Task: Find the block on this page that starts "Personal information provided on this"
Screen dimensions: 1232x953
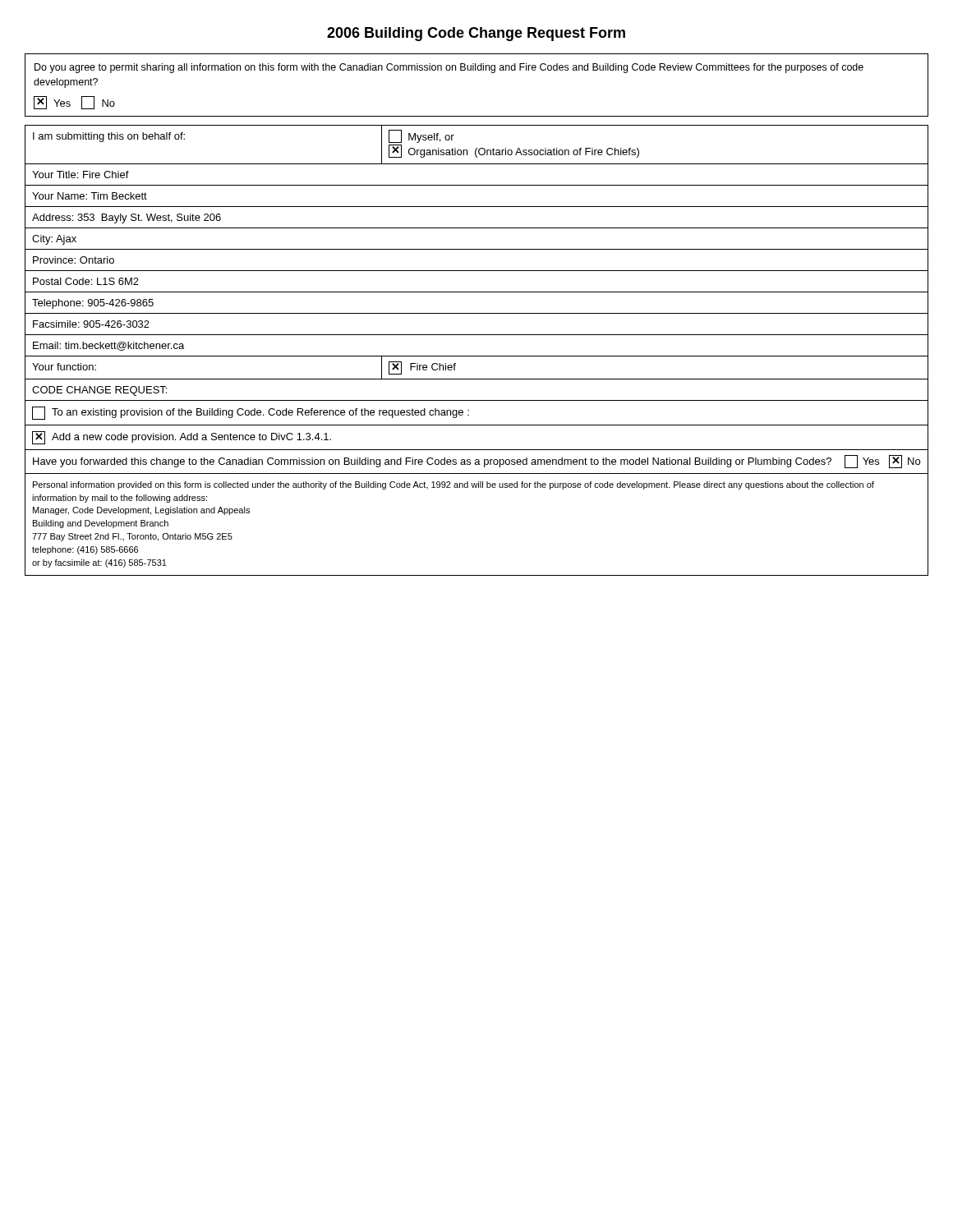Action: pyautogui.click(x=453, y=485)
